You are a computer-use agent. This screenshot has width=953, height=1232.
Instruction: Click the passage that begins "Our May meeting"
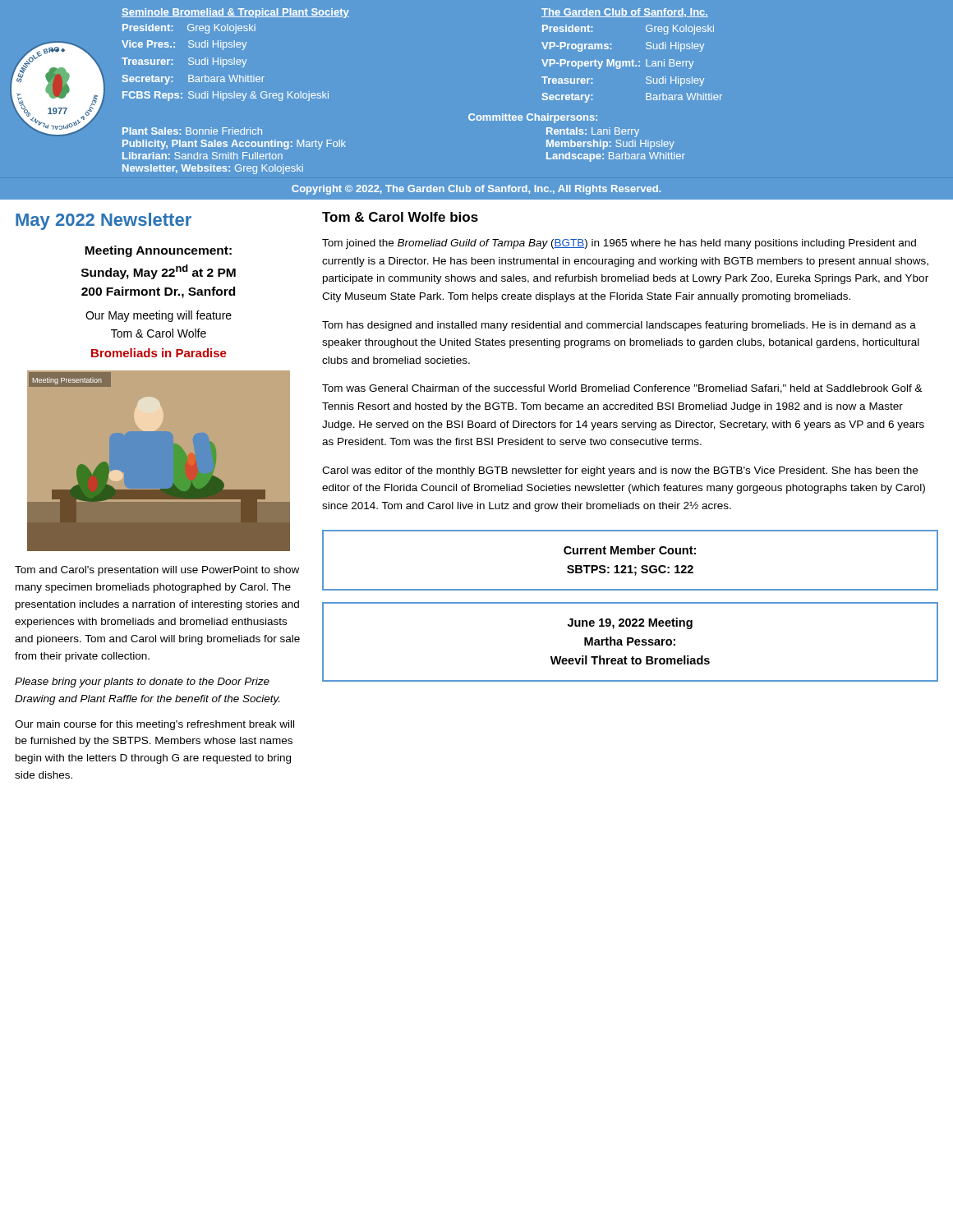point(159,334)
